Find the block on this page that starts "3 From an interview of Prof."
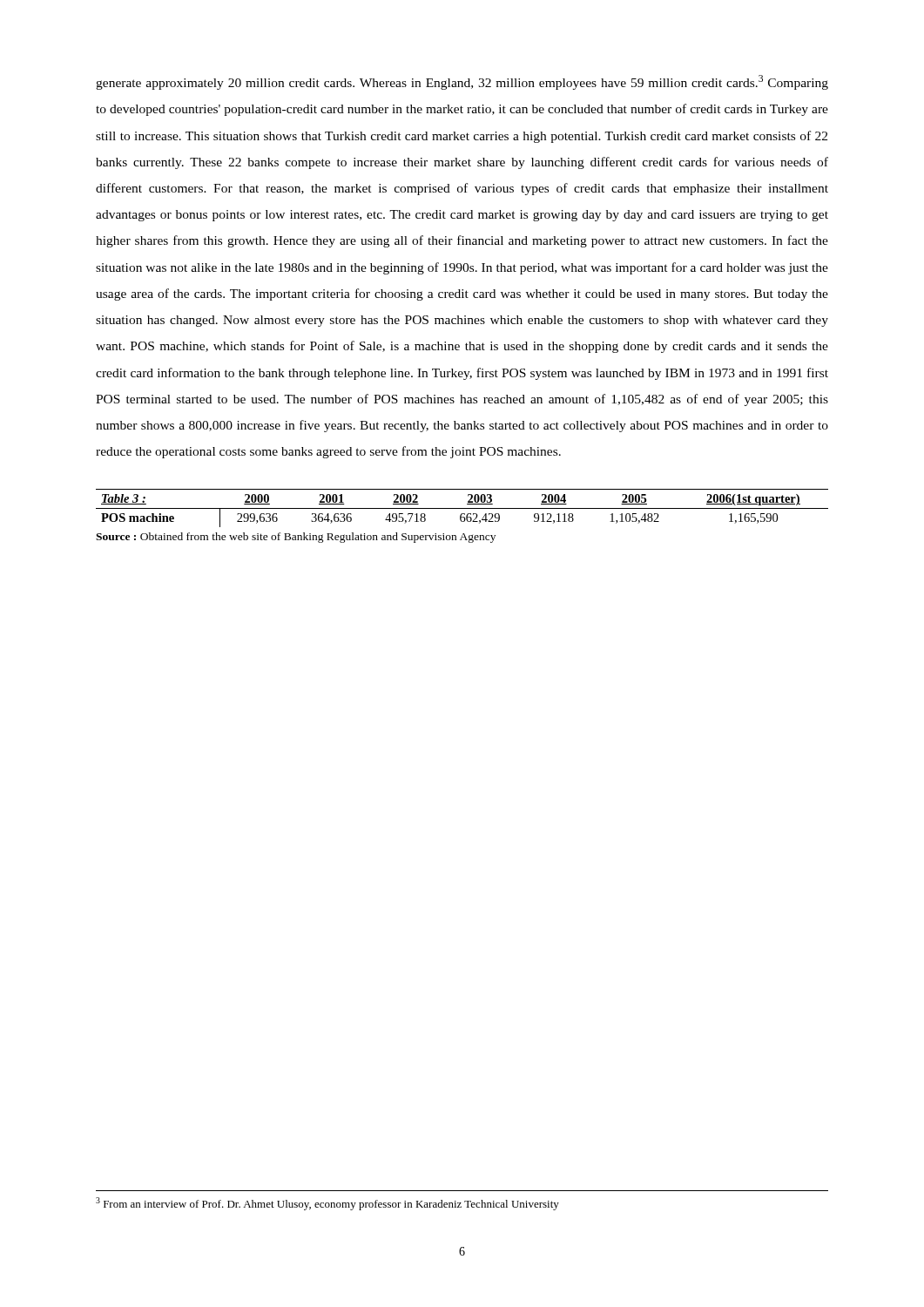 pyautogui.click(x=327, y=1203)
